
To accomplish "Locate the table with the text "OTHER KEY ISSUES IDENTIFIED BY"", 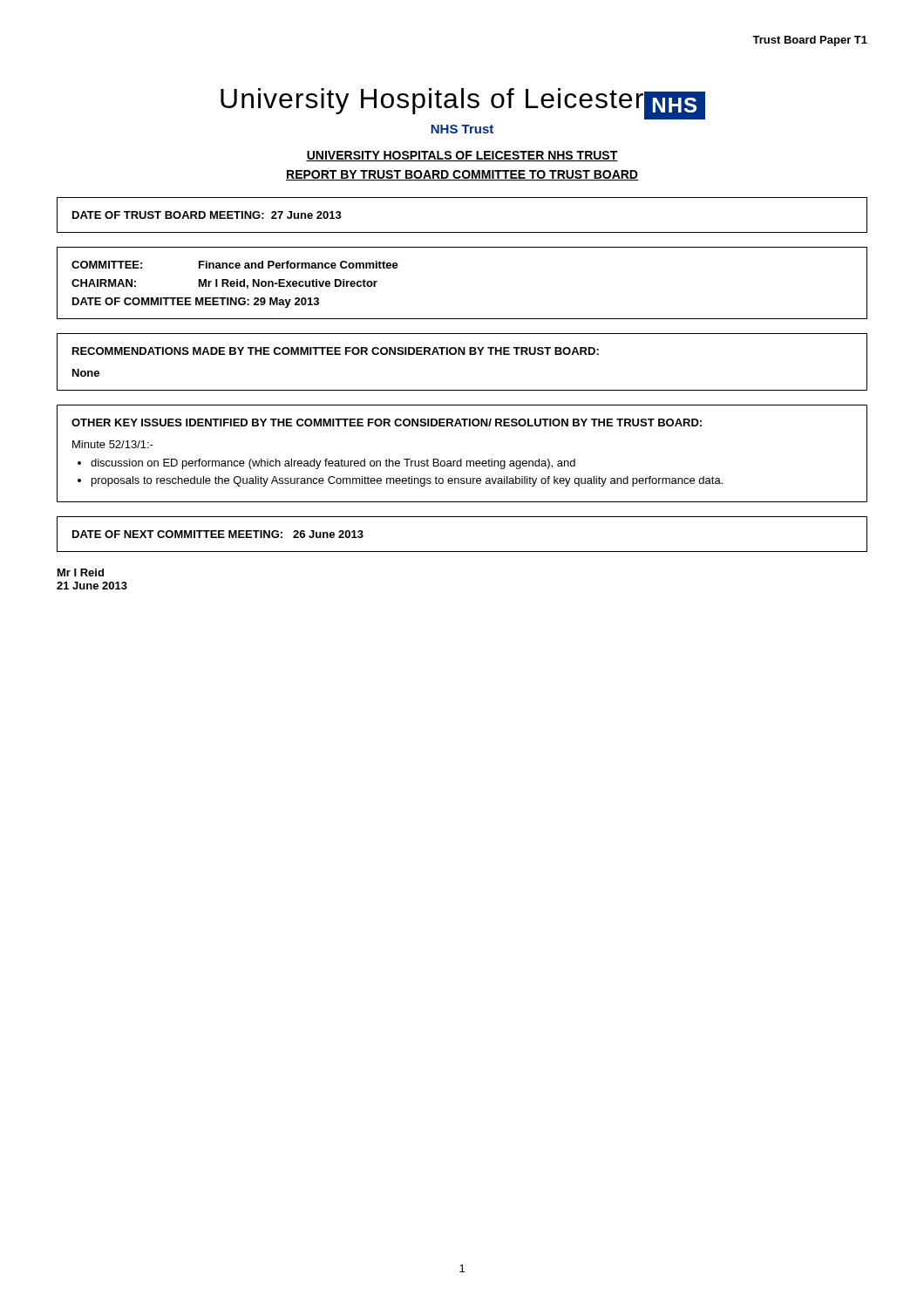I will point(462,453).
